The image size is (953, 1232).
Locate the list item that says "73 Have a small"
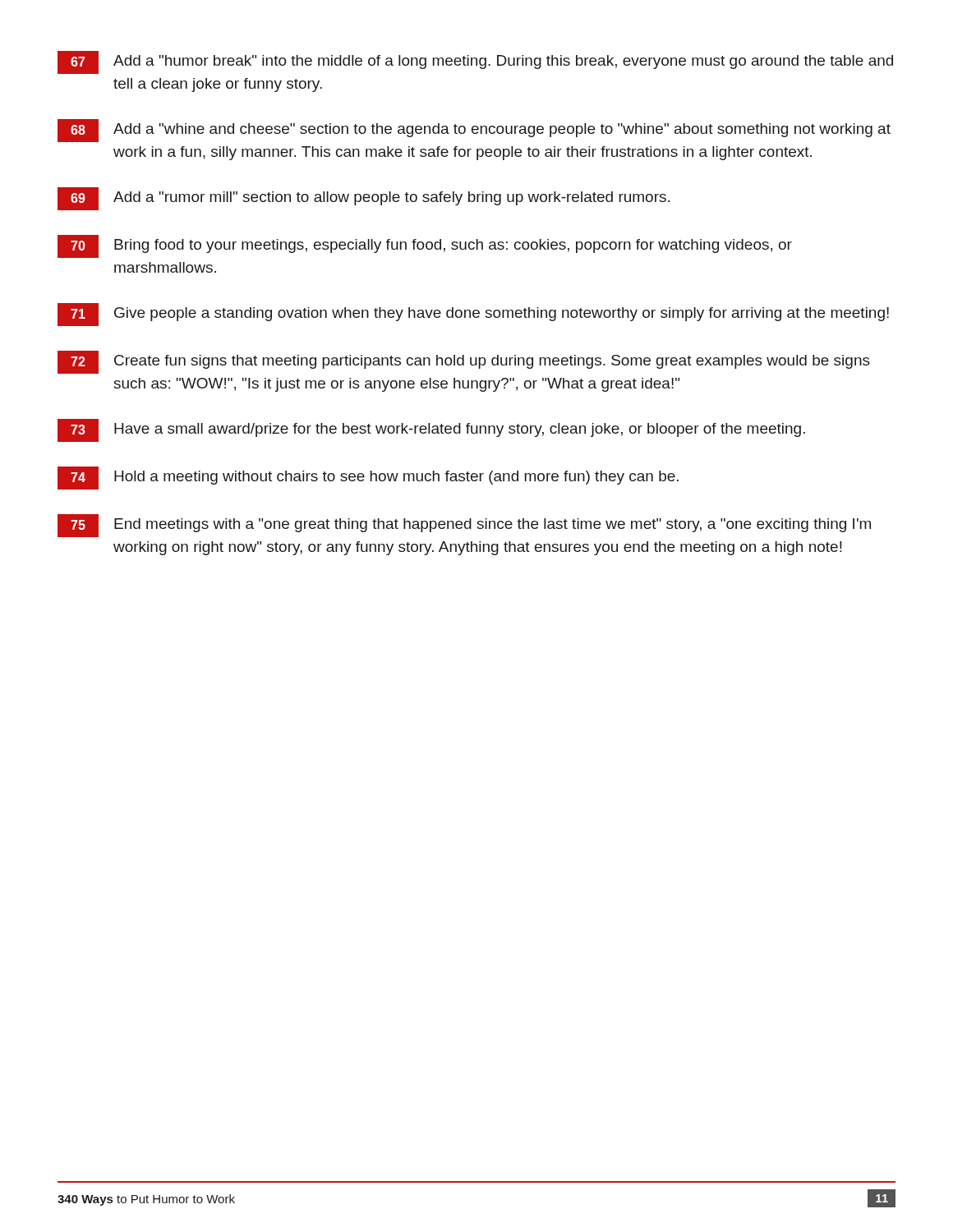[432, 430]
